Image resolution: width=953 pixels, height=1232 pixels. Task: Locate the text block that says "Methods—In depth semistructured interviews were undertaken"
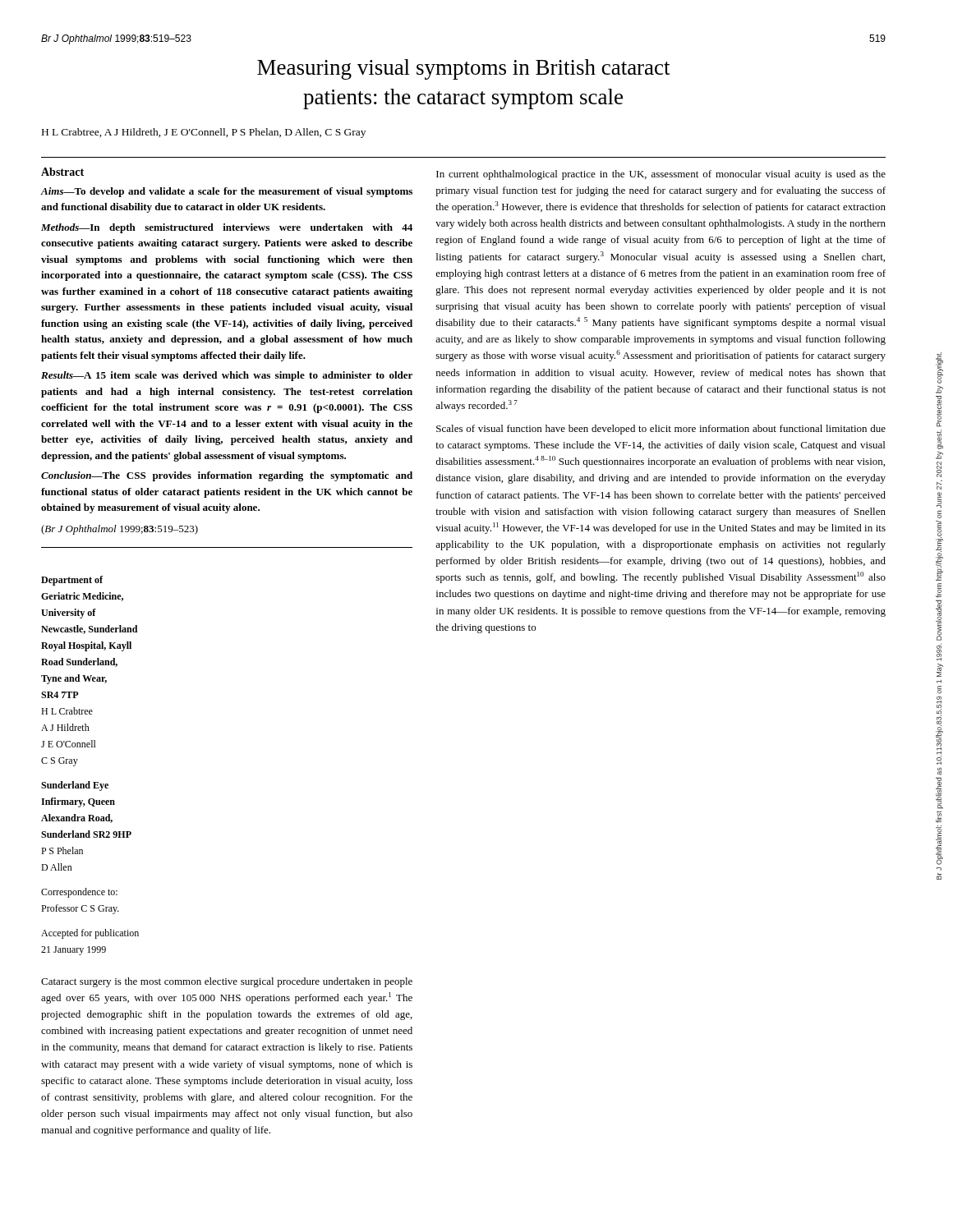pyautogui.click(x=227, y=291)
